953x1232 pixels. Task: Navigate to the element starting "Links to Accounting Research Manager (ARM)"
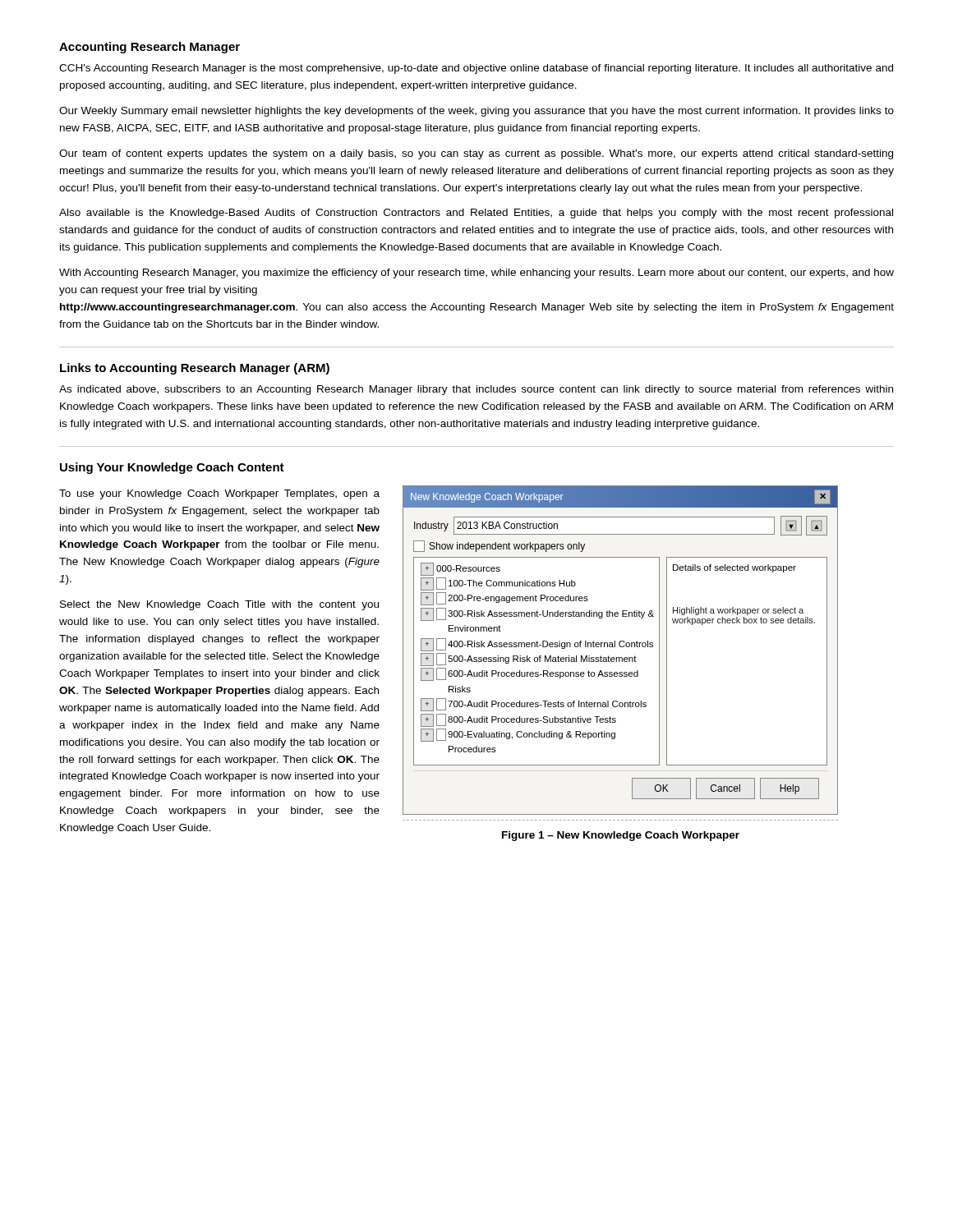(x=195, y=367)
